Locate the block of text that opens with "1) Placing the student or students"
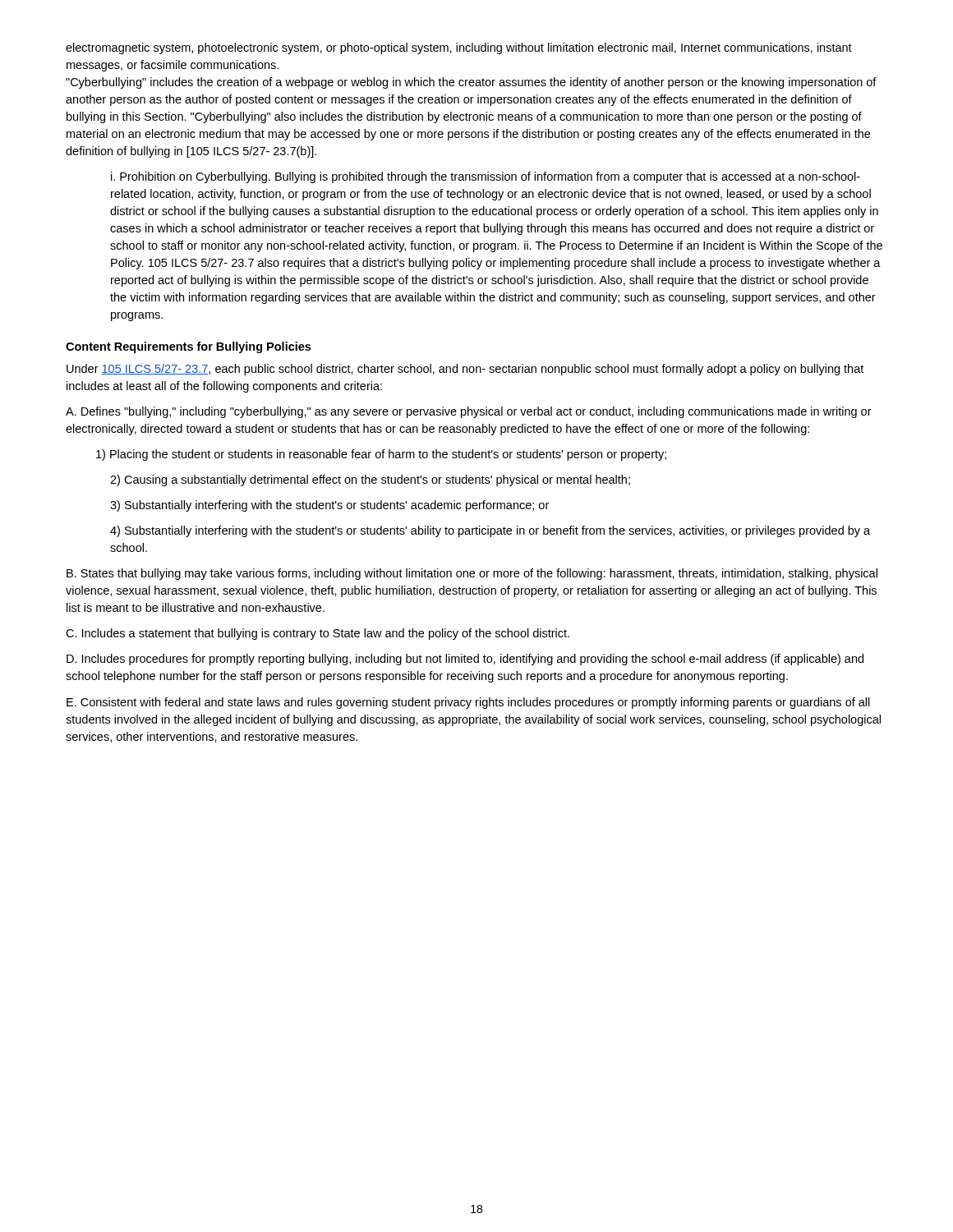Viewport: 953px width, 1232px height. (x=381, y=454)
